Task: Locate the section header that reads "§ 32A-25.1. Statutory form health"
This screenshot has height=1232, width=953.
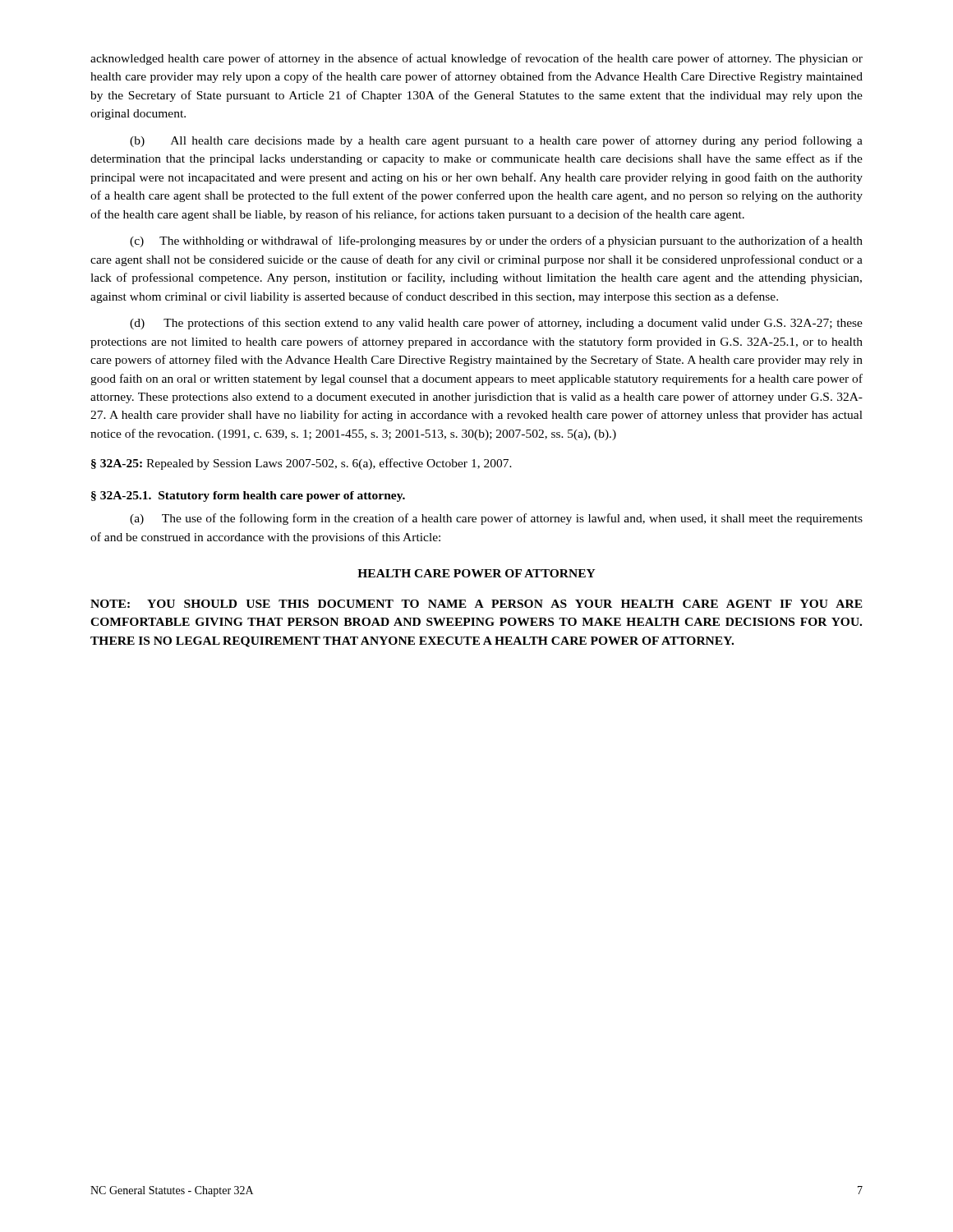Action: (x=248, y=495)
